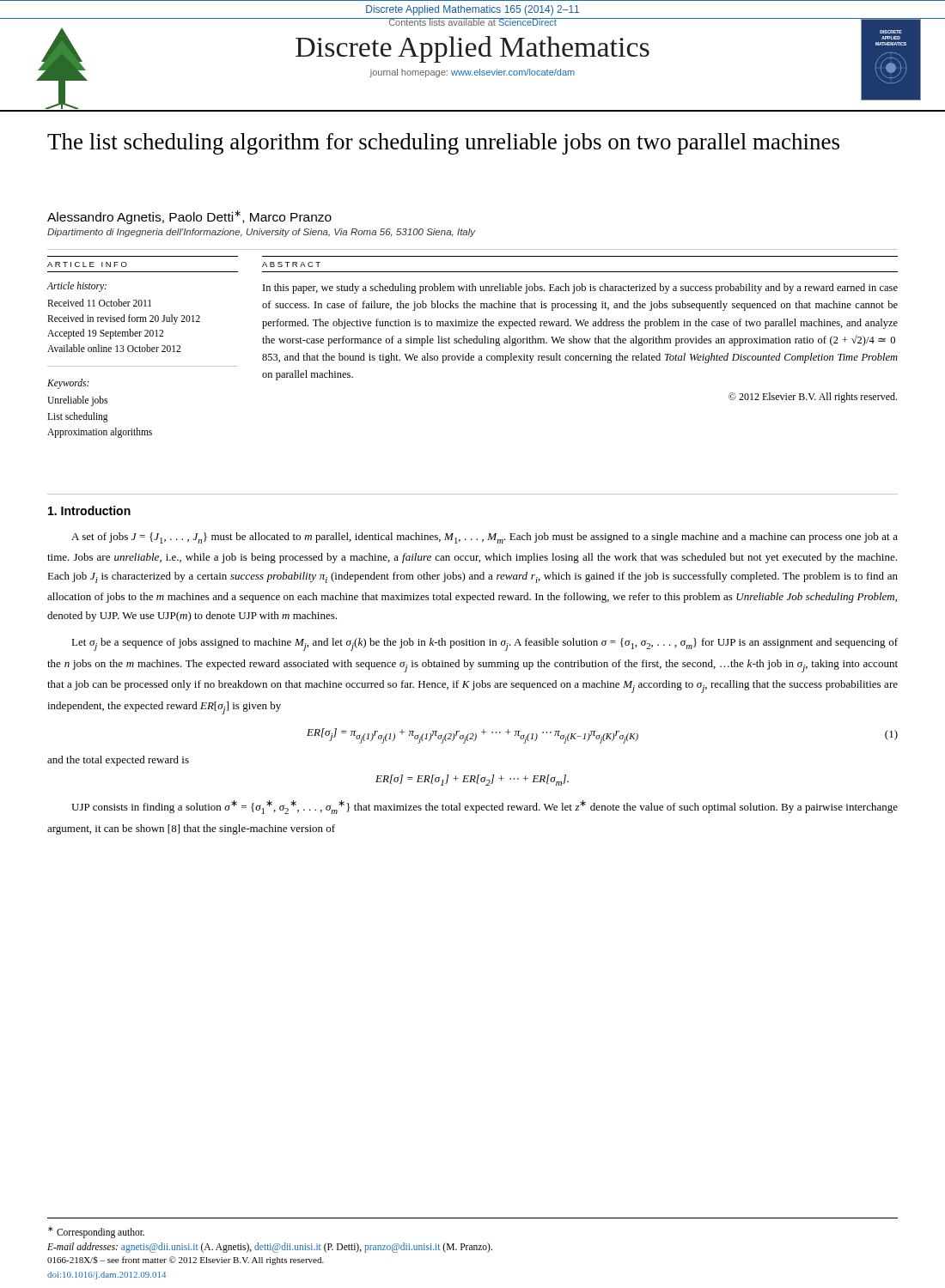
Task: Locate the text block containing "Article history: Received 11 October"
Action: pos(143,318)
